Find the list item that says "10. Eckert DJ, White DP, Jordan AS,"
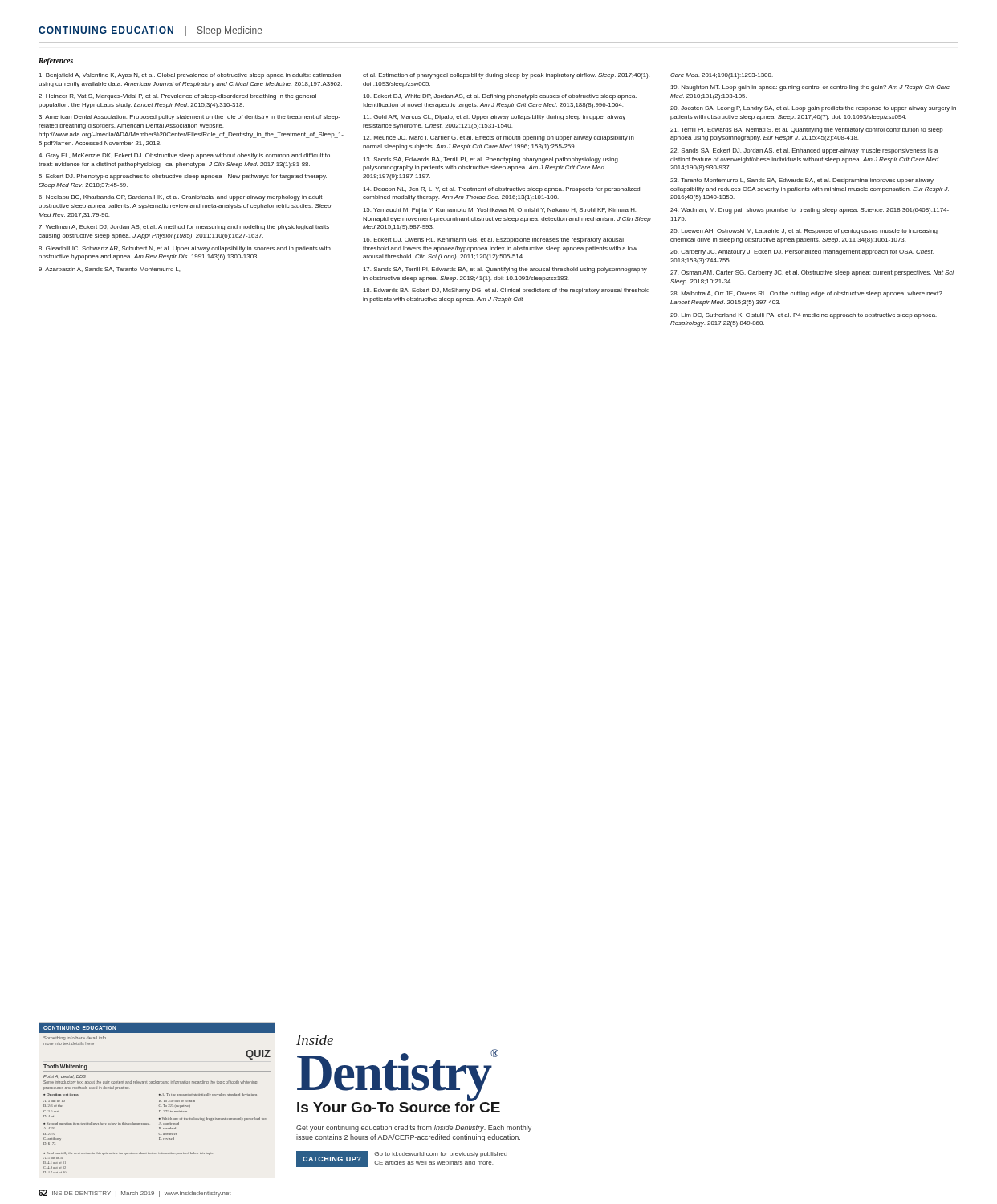997x1204 pixels. point(500,100)
